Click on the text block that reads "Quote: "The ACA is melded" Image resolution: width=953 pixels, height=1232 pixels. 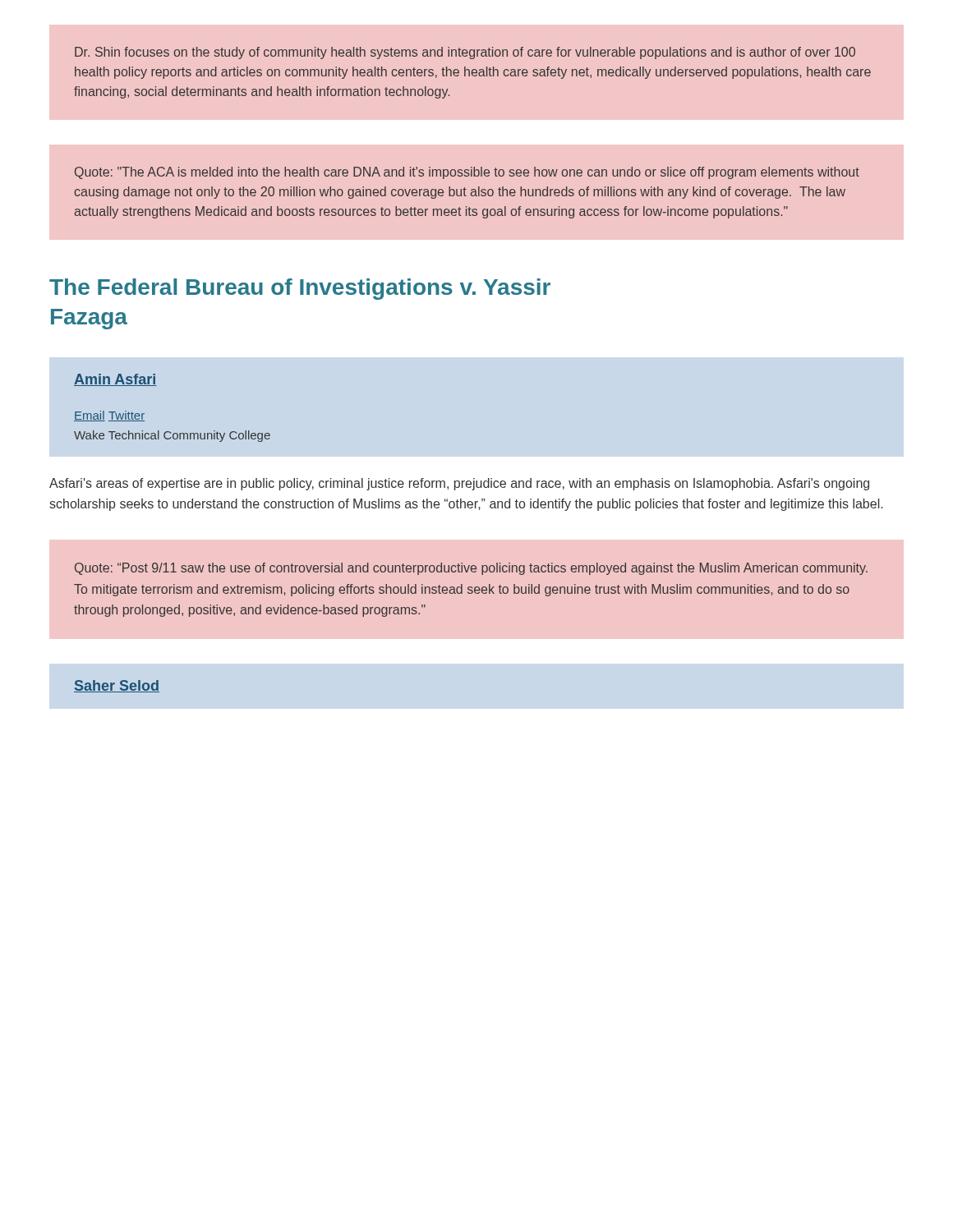[466, 192]
